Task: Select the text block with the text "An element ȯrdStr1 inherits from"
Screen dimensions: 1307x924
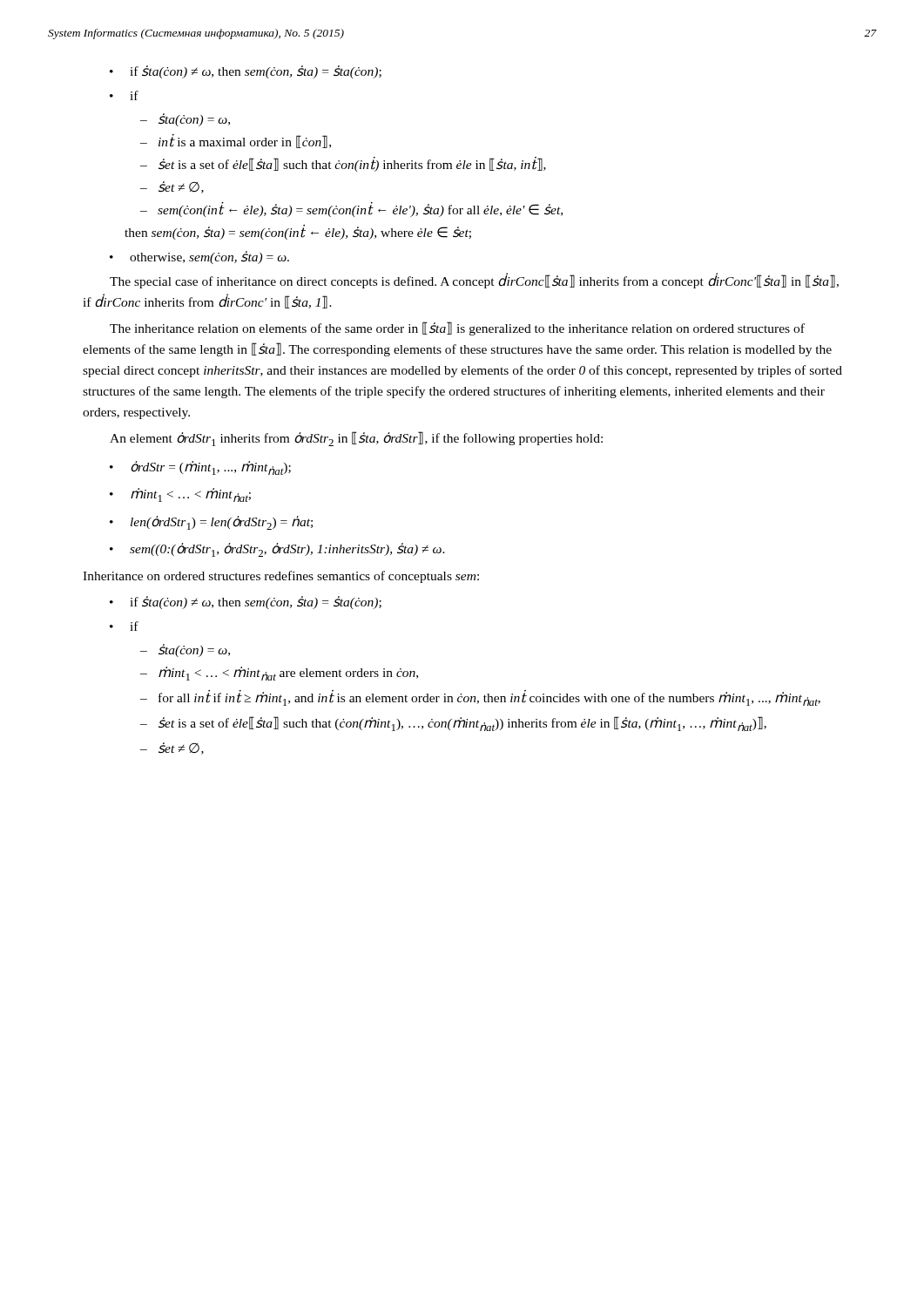Action: (357, 440)
